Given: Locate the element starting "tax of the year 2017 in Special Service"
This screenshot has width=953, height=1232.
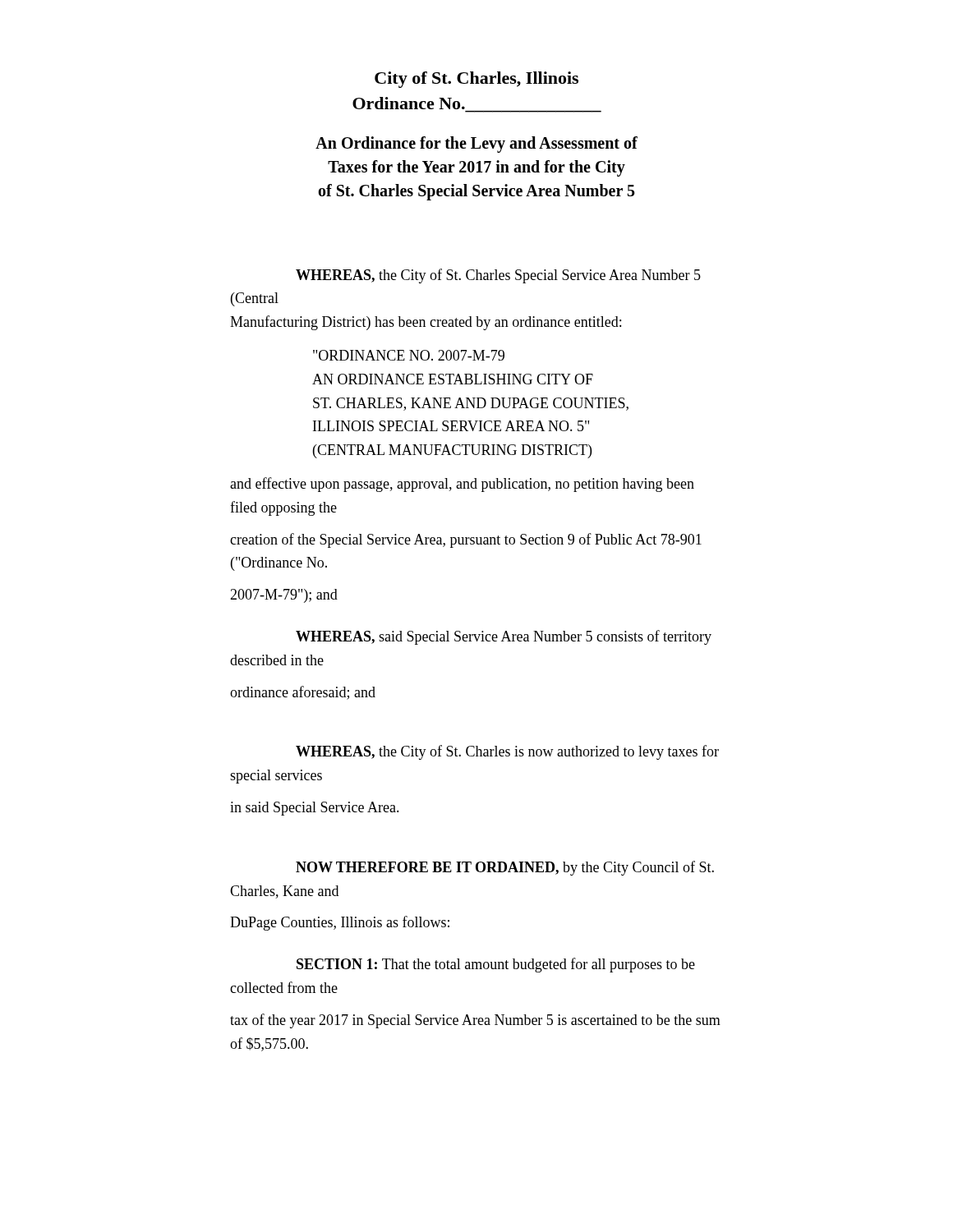Looking at the screenshot, I should [475, 1032].
